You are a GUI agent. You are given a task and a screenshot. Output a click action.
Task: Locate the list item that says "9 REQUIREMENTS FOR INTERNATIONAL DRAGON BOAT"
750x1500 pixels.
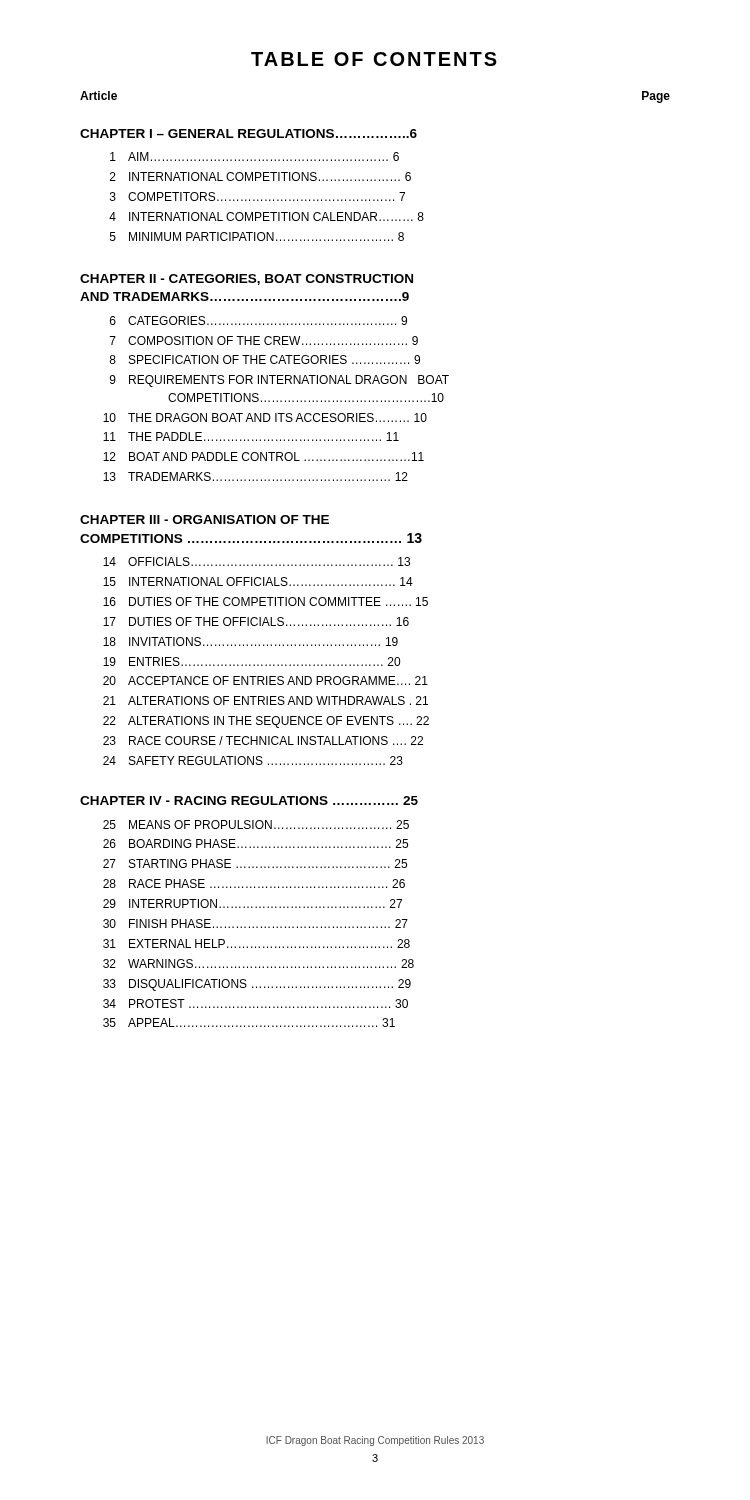coord(375,390)
